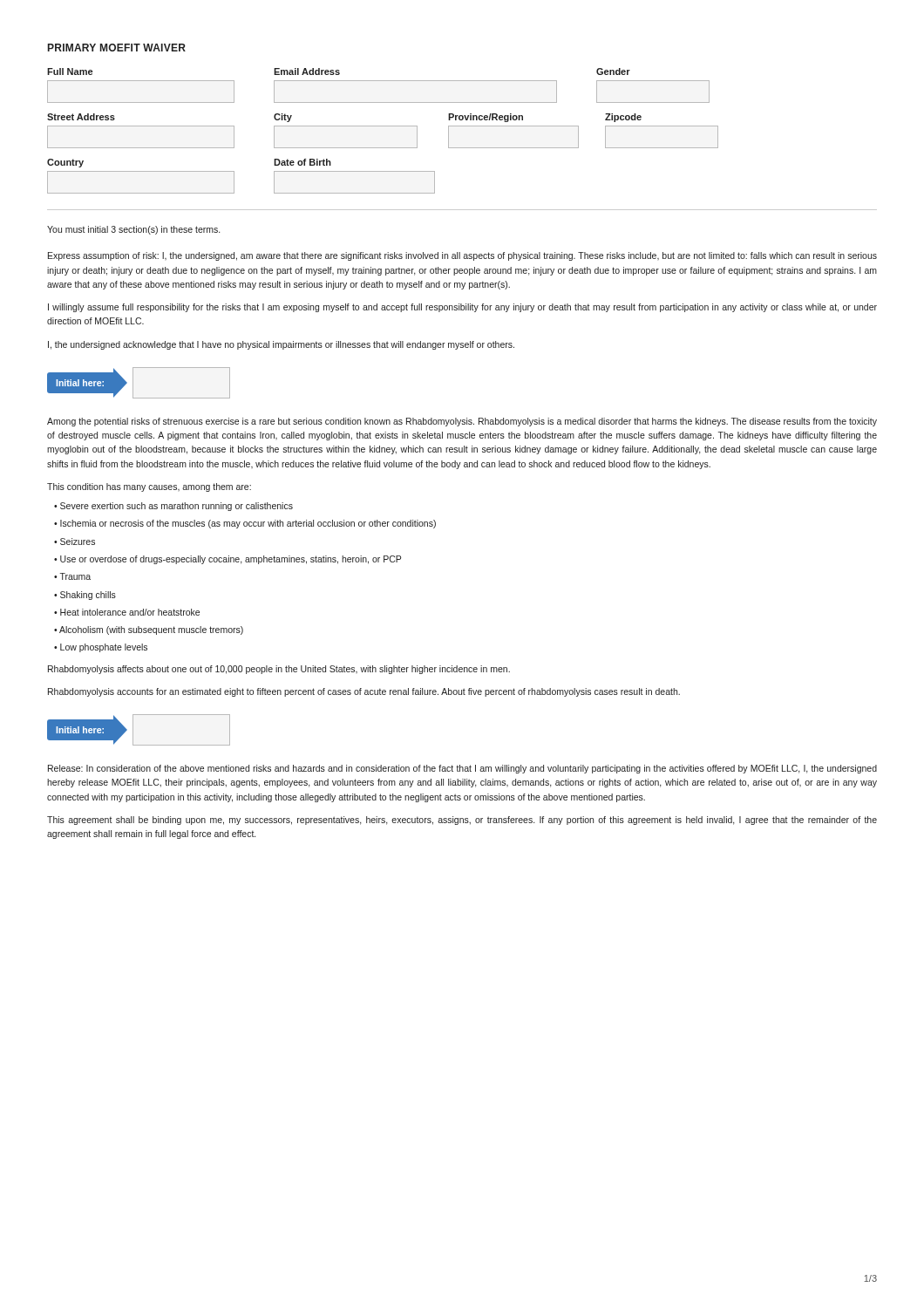Click on the region starting "You must initial 3 section(s)"

point(134,229)
